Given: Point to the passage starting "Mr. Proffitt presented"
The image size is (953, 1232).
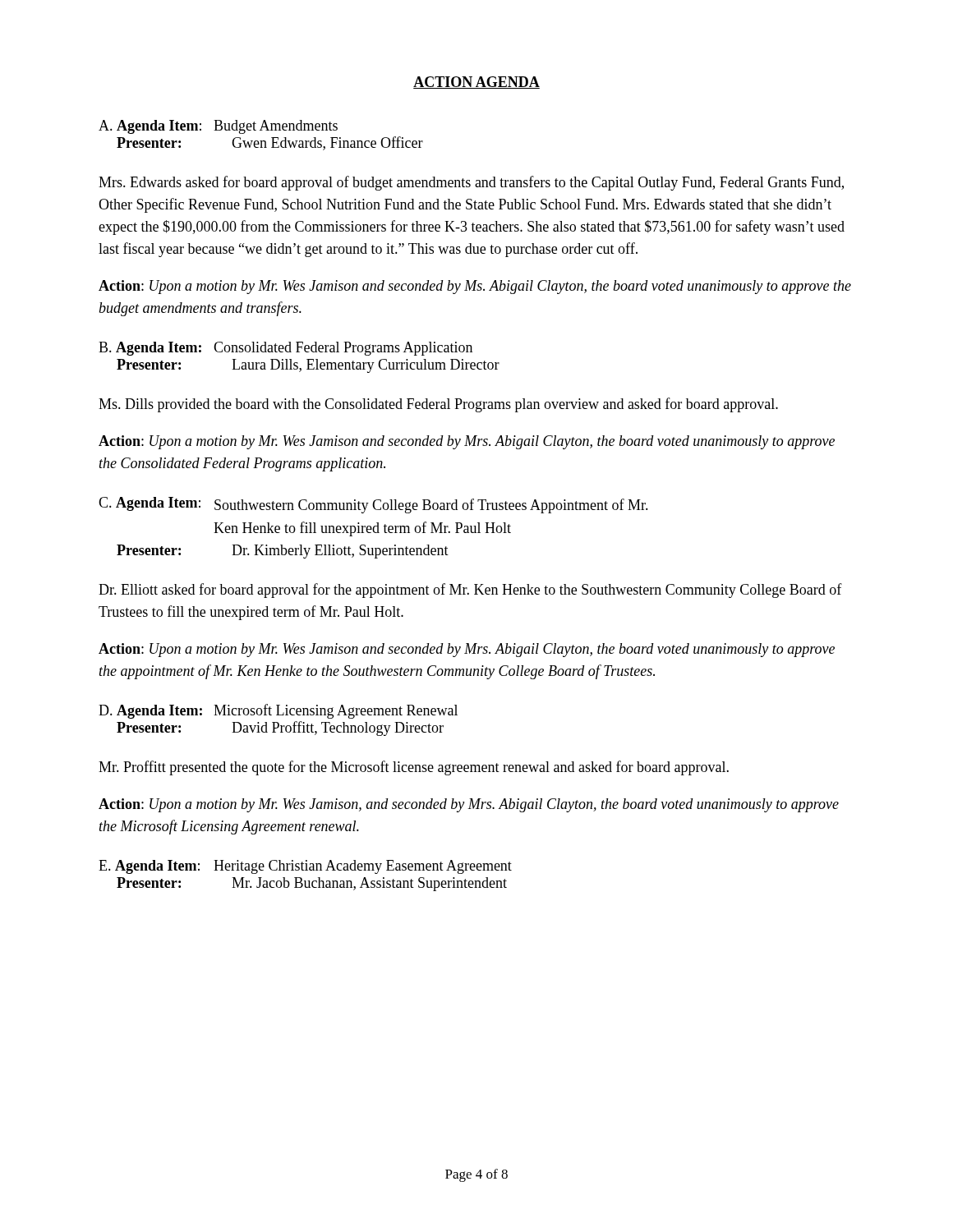Looking at the screenshot, I should click(414, 767).
